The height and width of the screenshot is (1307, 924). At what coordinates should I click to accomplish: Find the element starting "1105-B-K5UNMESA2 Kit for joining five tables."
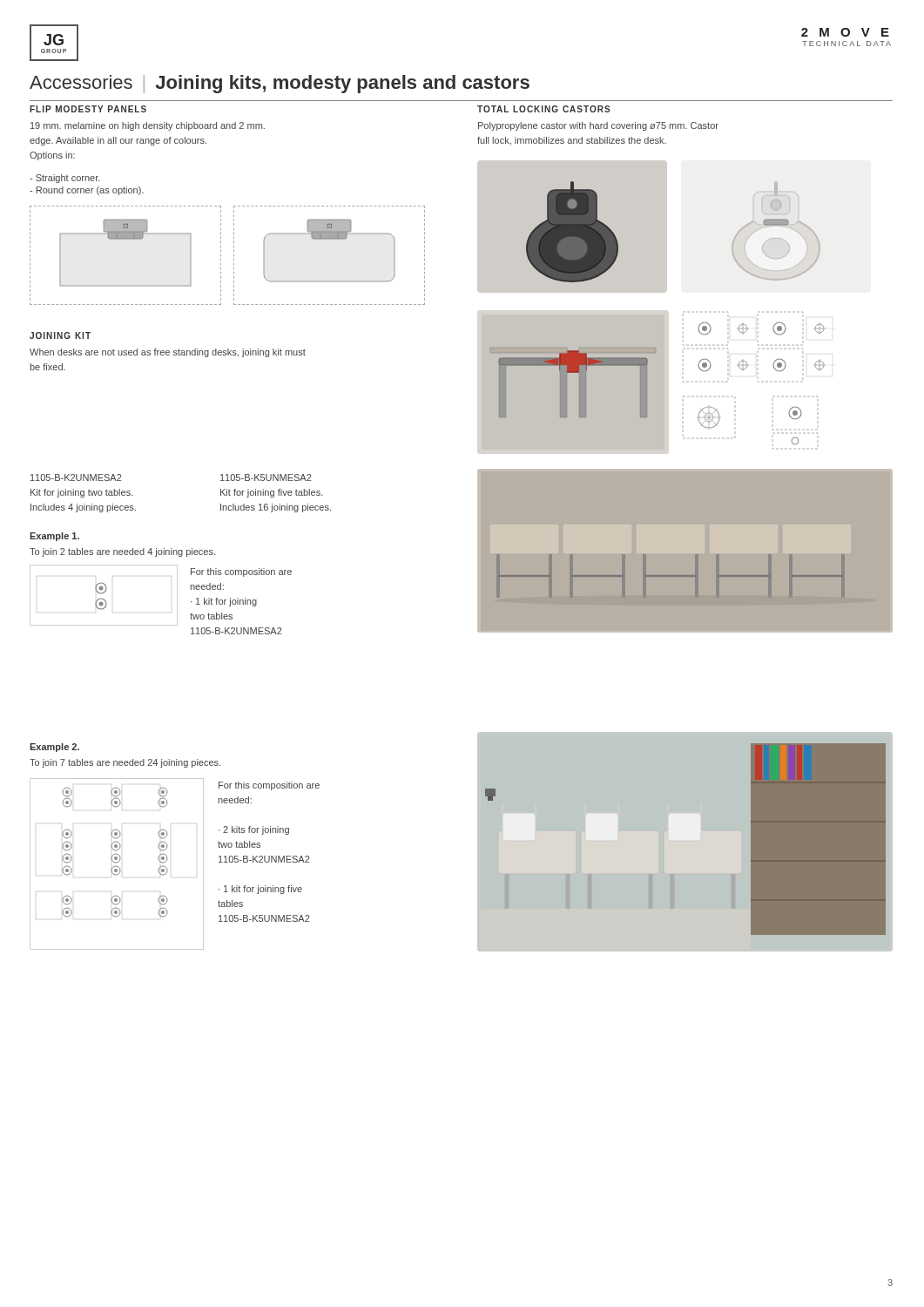[276, 492]
